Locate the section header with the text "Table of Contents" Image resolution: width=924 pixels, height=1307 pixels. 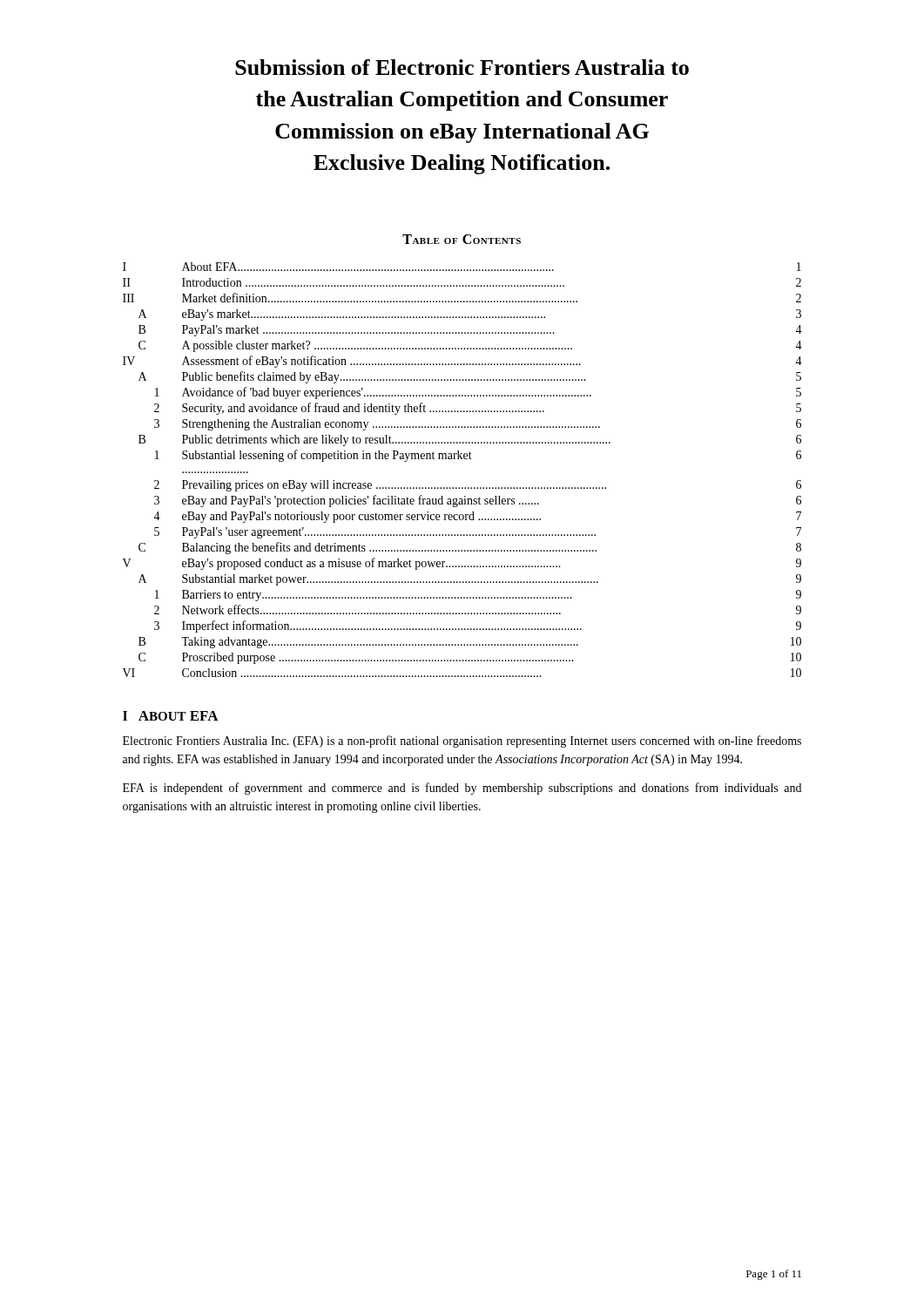point(462,239)
